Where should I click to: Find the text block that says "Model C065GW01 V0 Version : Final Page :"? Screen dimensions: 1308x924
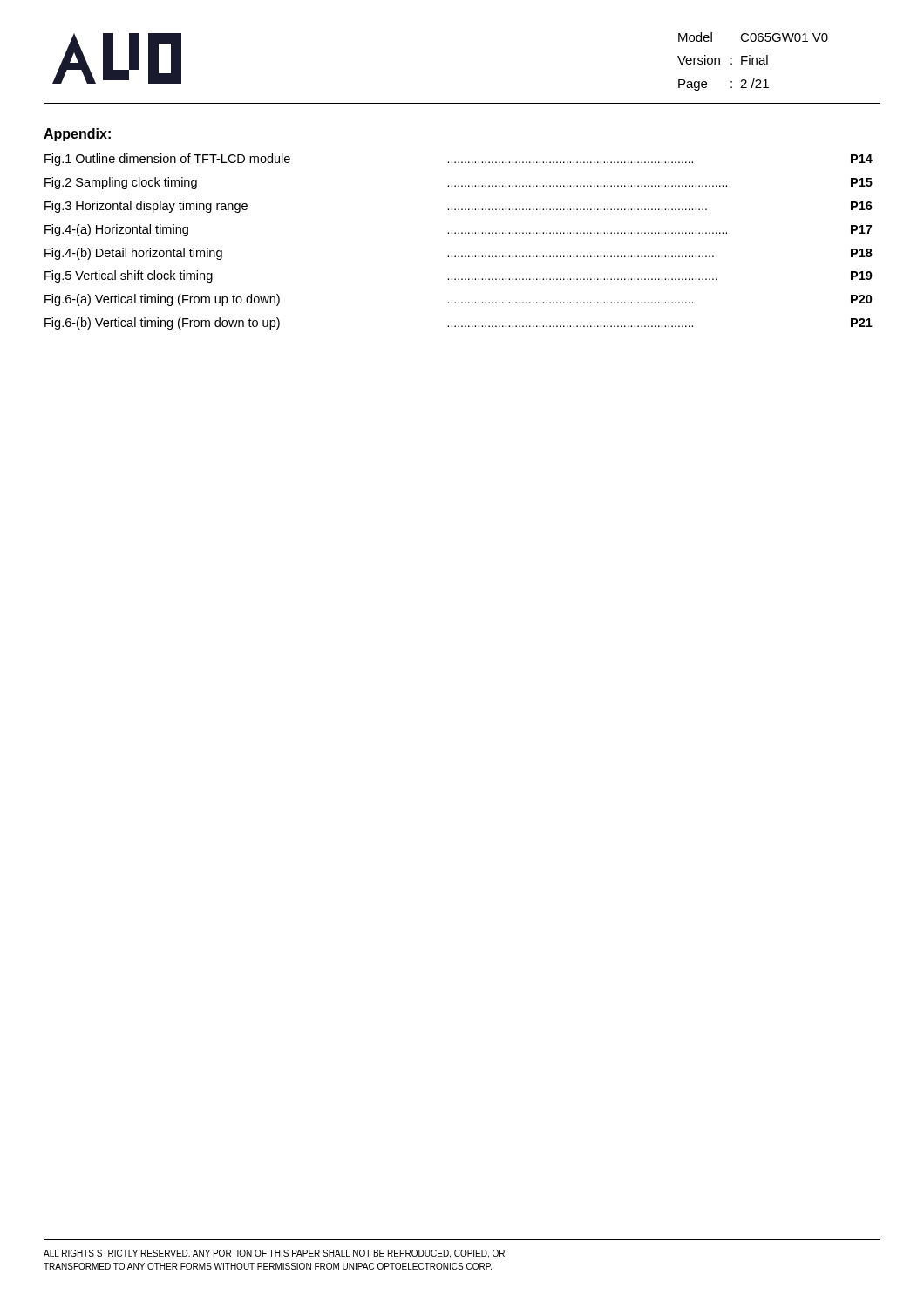753,60
